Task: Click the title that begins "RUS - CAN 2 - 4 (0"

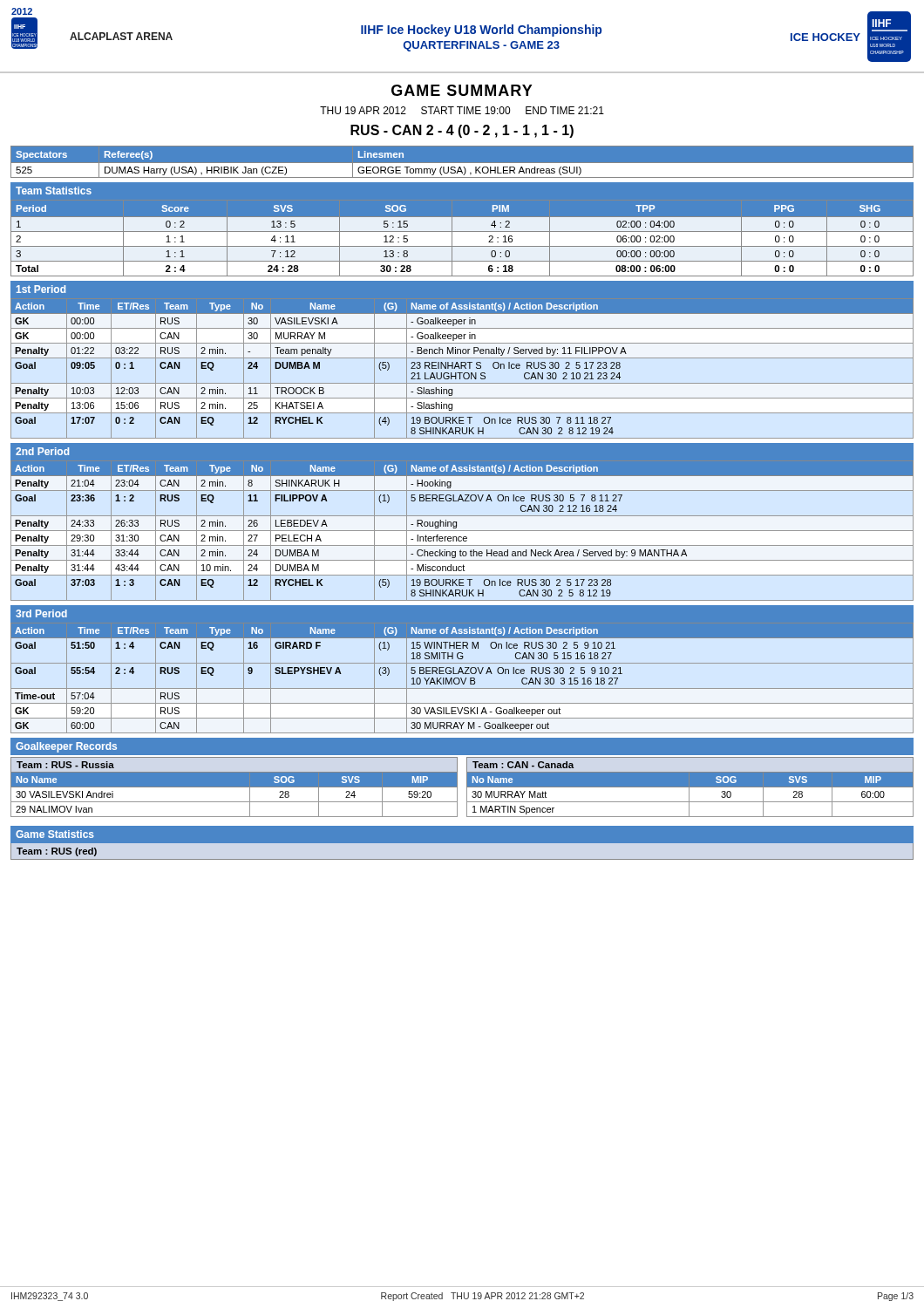Action: 462,130
